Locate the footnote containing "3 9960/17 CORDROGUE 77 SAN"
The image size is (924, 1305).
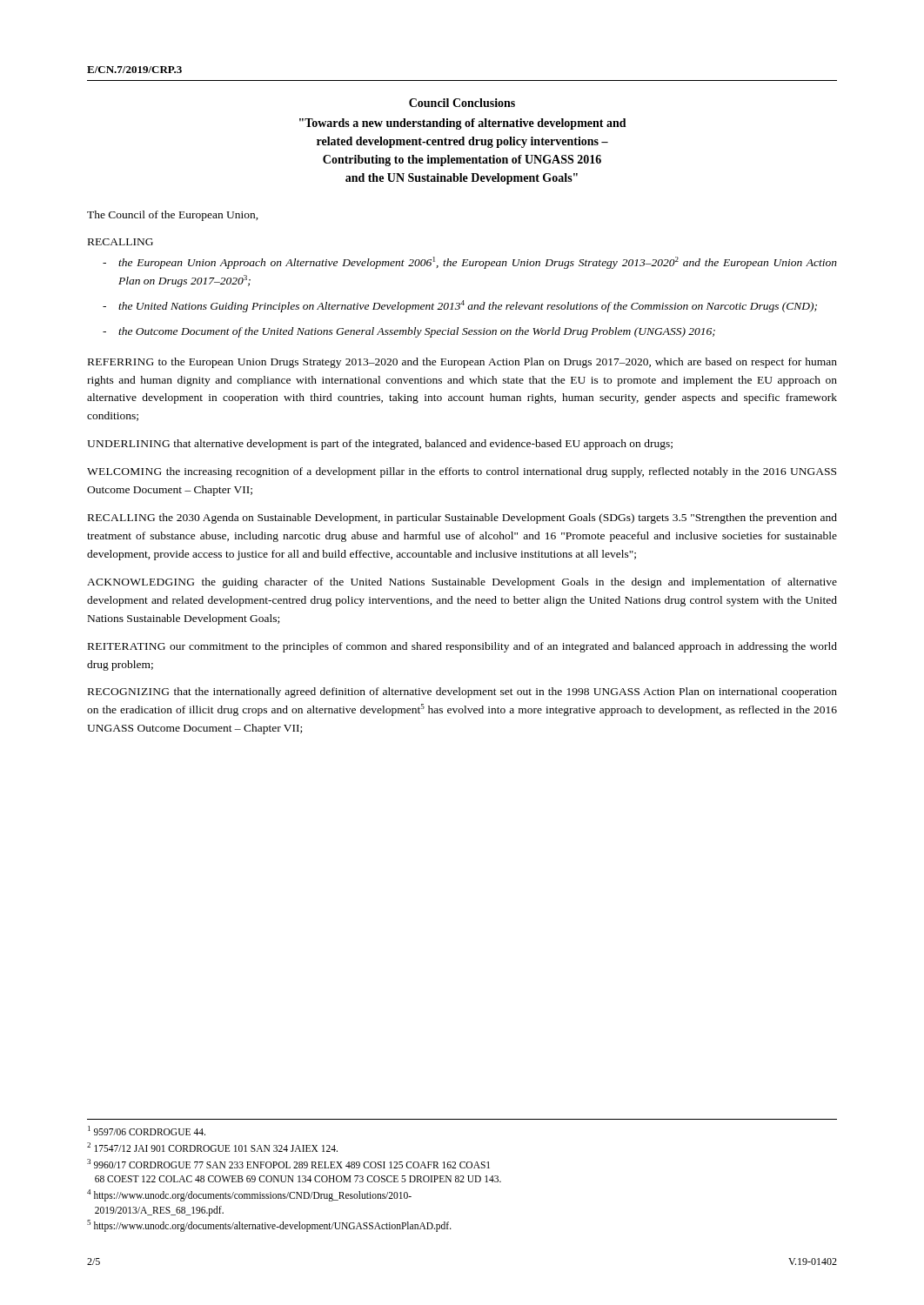pyautogui.click(x=294, y=1171)
